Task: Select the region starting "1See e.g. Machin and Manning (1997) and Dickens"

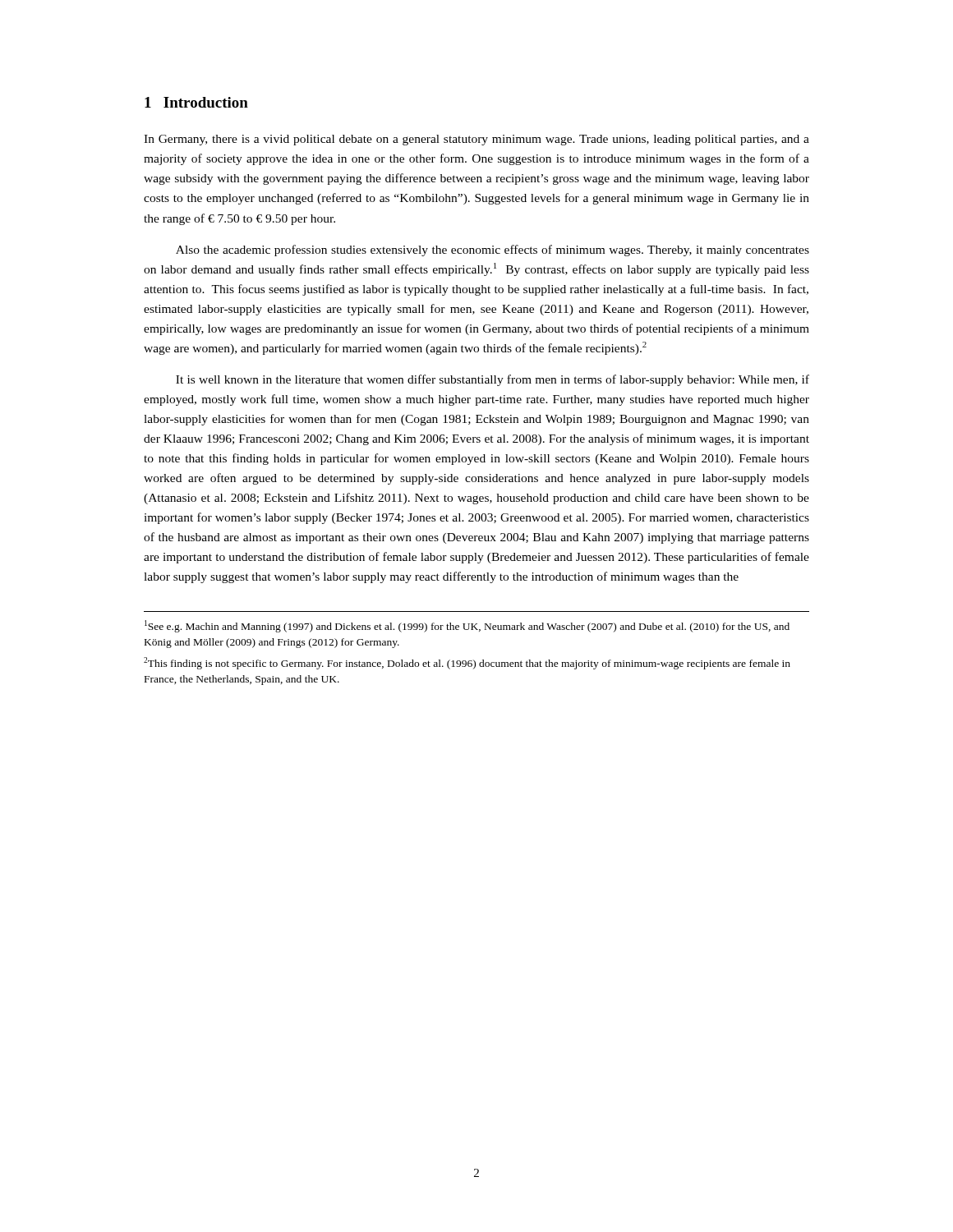Action: [467, 633]
